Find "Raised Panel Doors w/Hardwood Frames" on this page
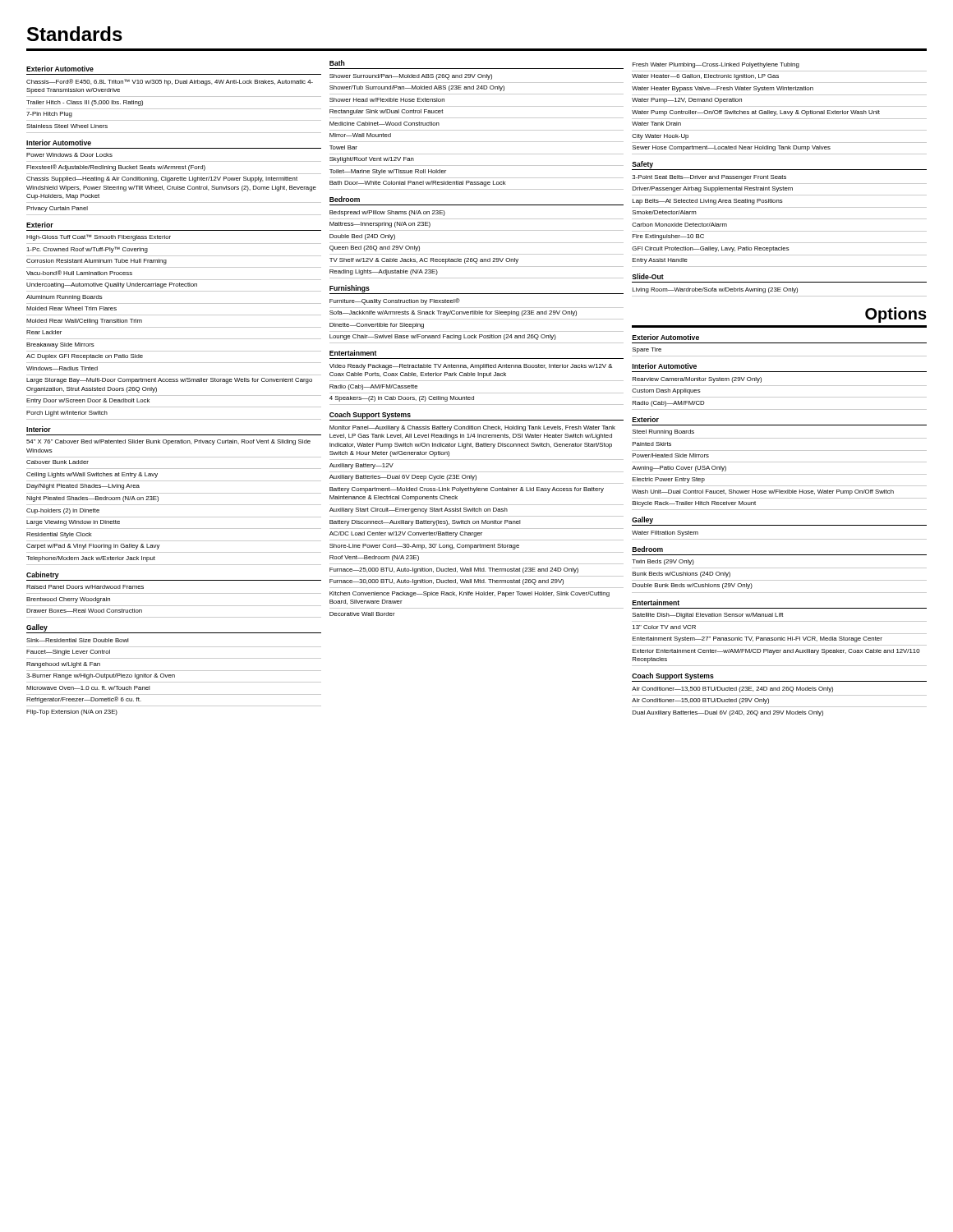This screenshot has width=953, height=1232. point(85,587)
